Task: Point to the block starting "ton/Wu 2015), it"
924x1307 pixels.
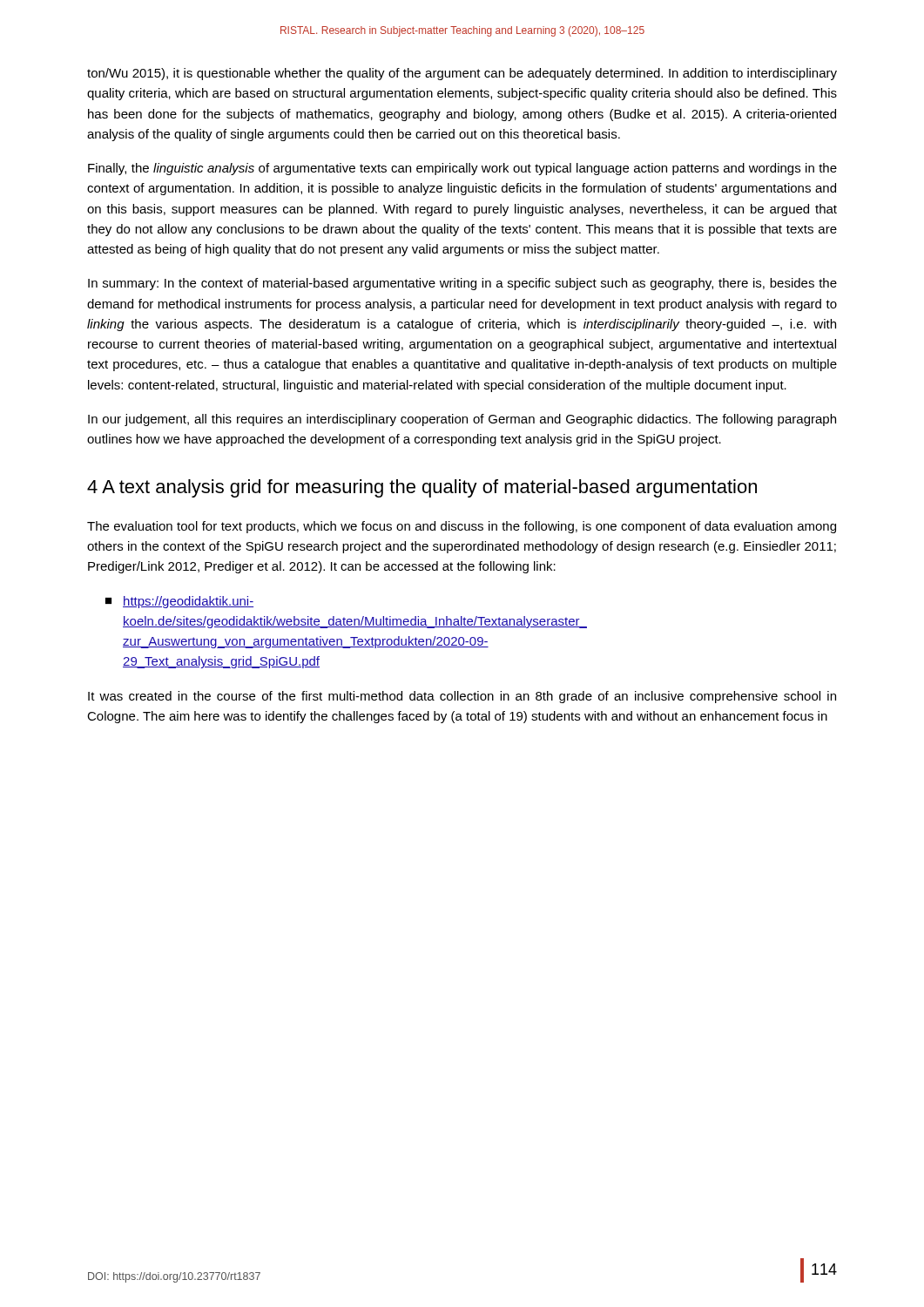Action: (x=462, y=103)
